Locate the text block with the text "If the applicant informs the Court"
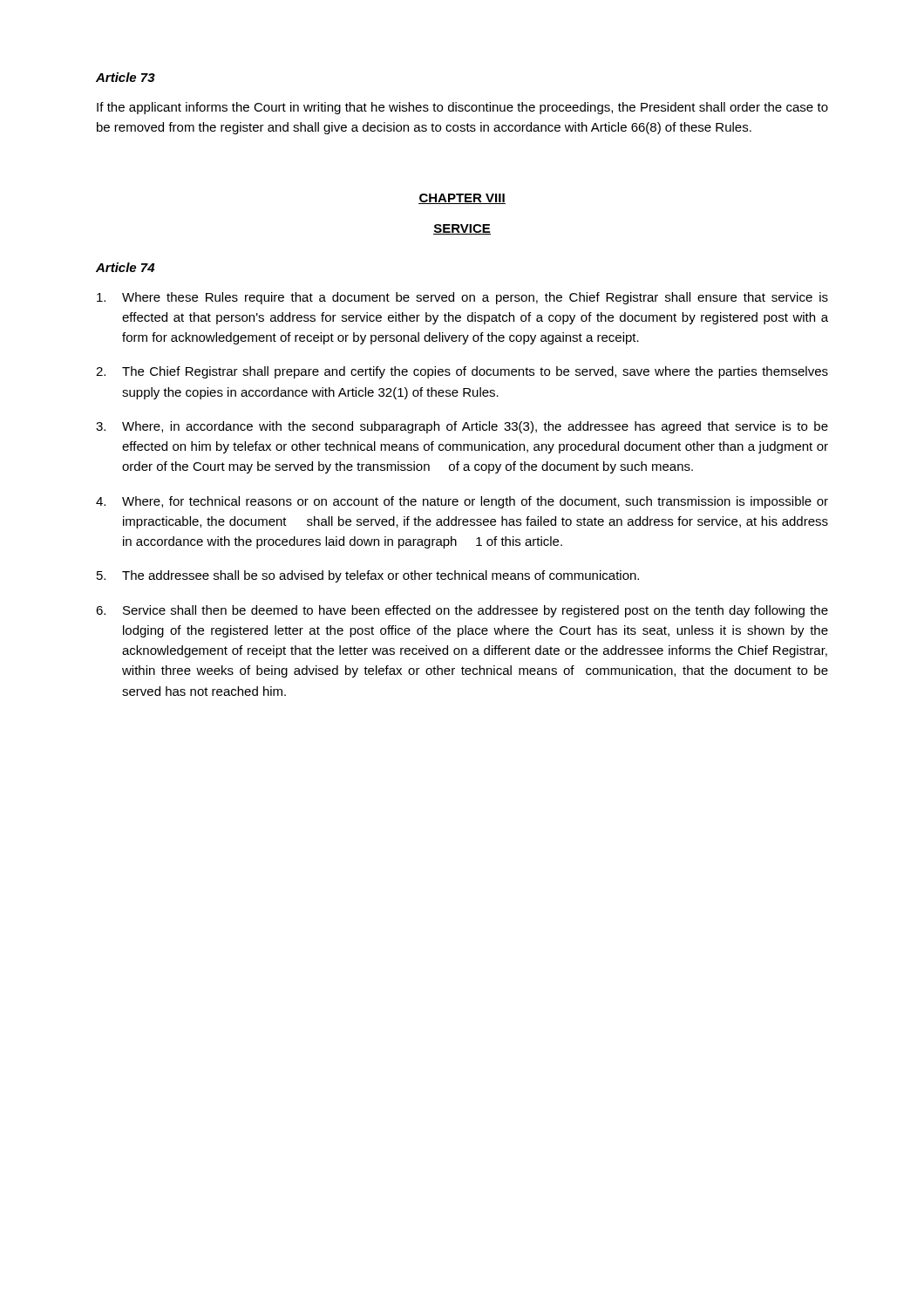924x1308 pixels. [462, 117]
